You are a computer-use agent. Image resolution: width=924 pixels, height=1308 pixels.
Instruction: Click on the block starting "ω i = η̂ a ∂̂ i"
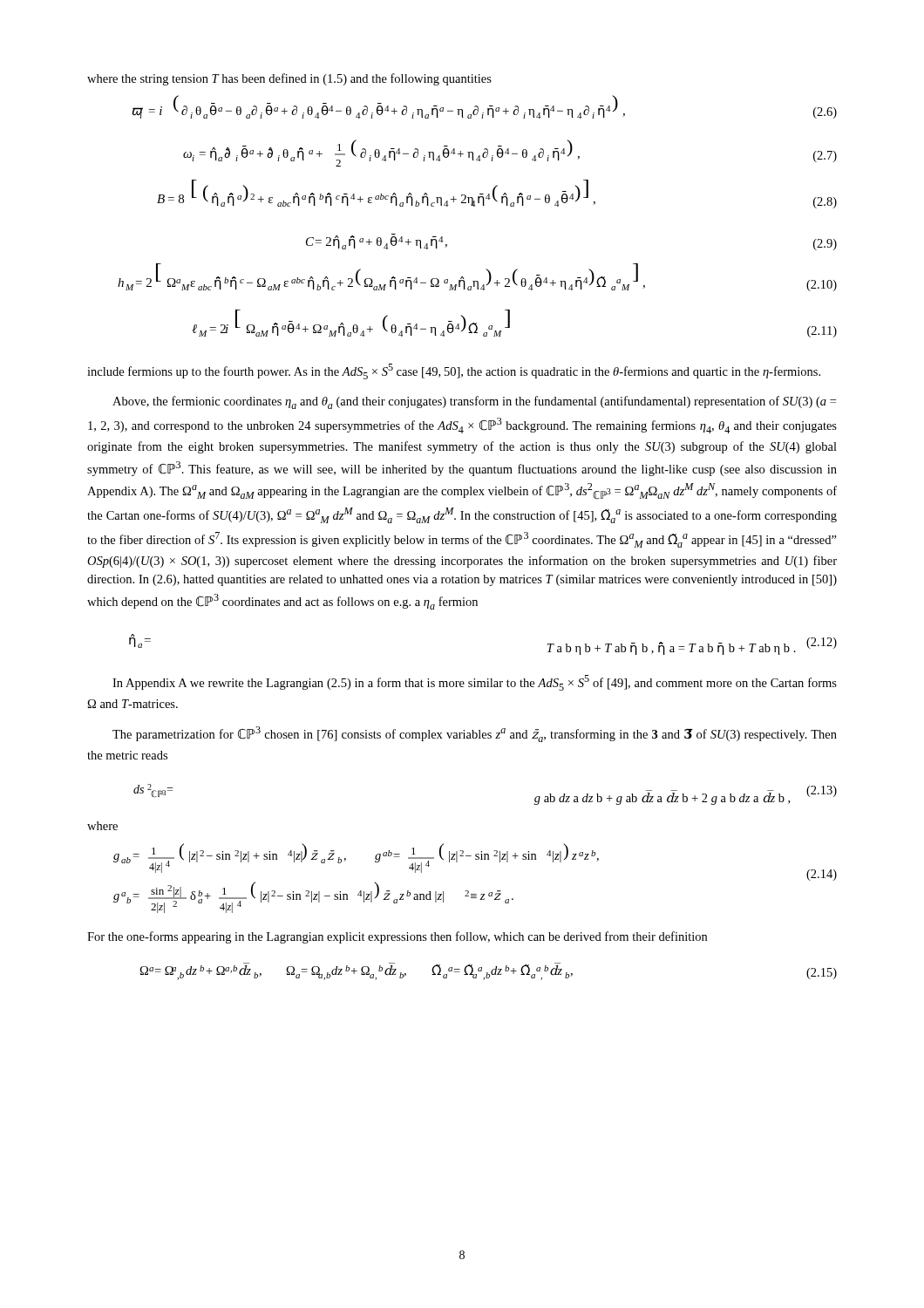(x=510, y=156)
